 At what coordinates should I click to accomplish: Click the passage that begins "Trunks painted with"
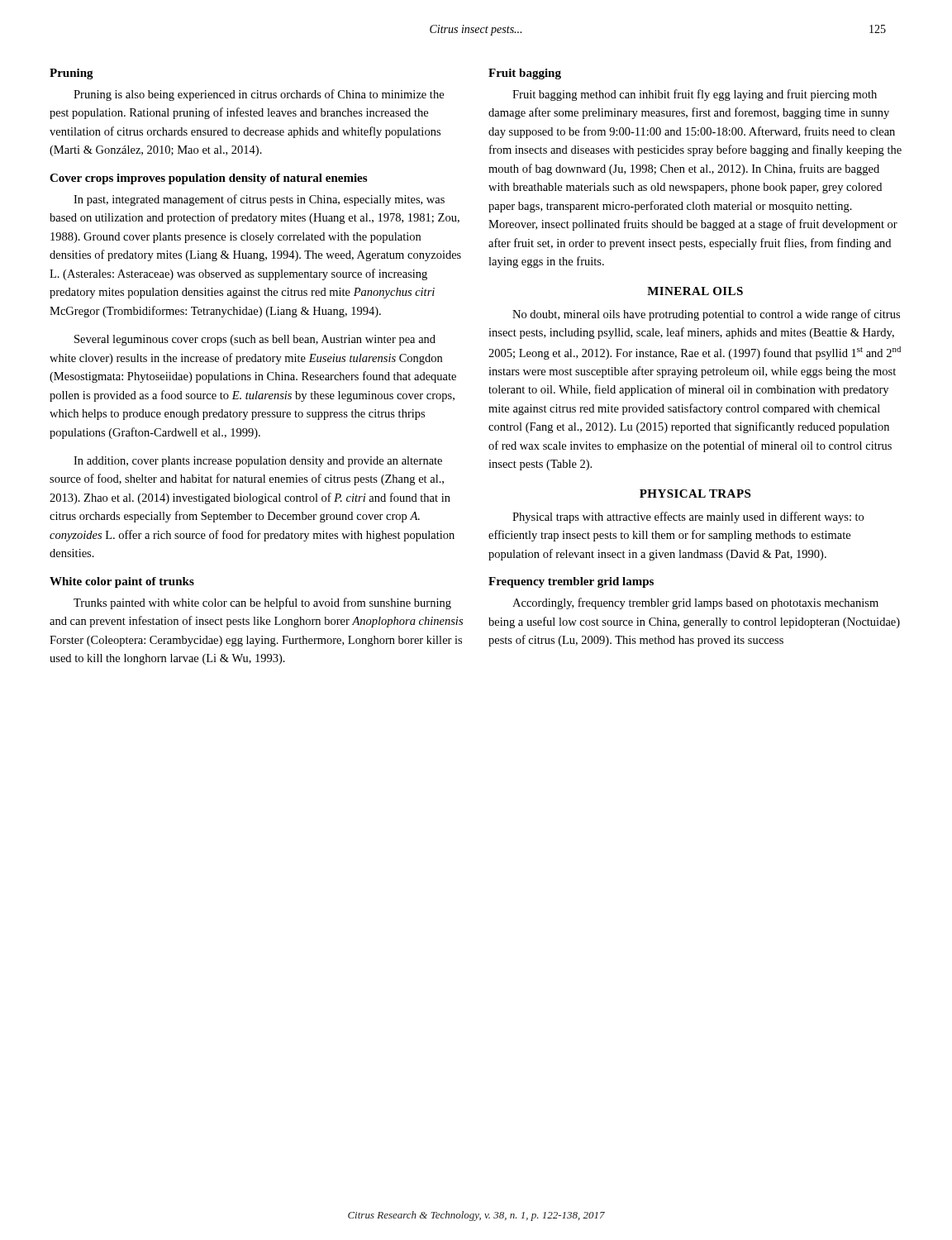[256, 630]
